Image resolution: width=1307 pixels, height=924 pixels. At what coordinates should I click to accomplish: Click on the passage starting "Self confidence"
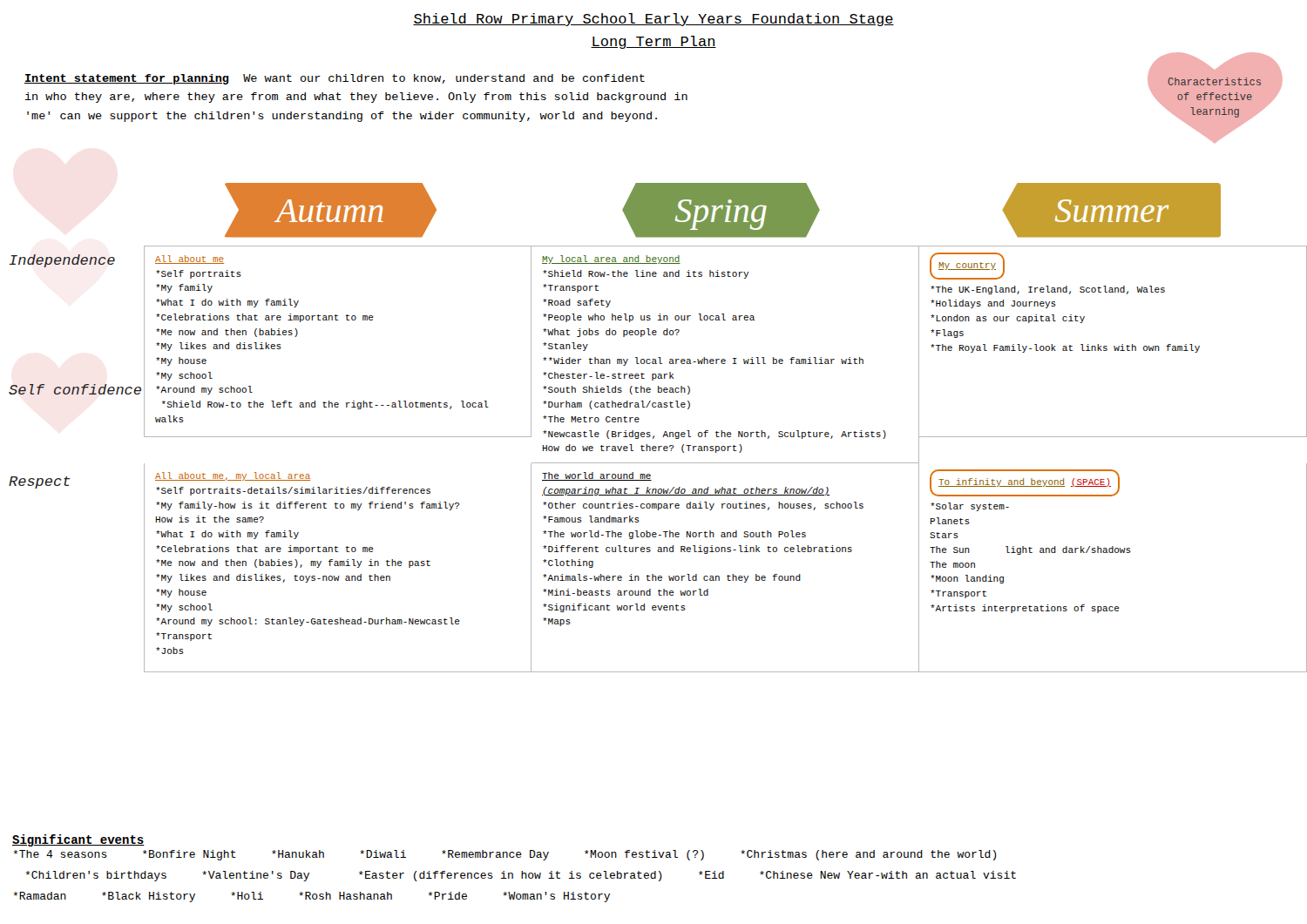[x=75, y=391]
